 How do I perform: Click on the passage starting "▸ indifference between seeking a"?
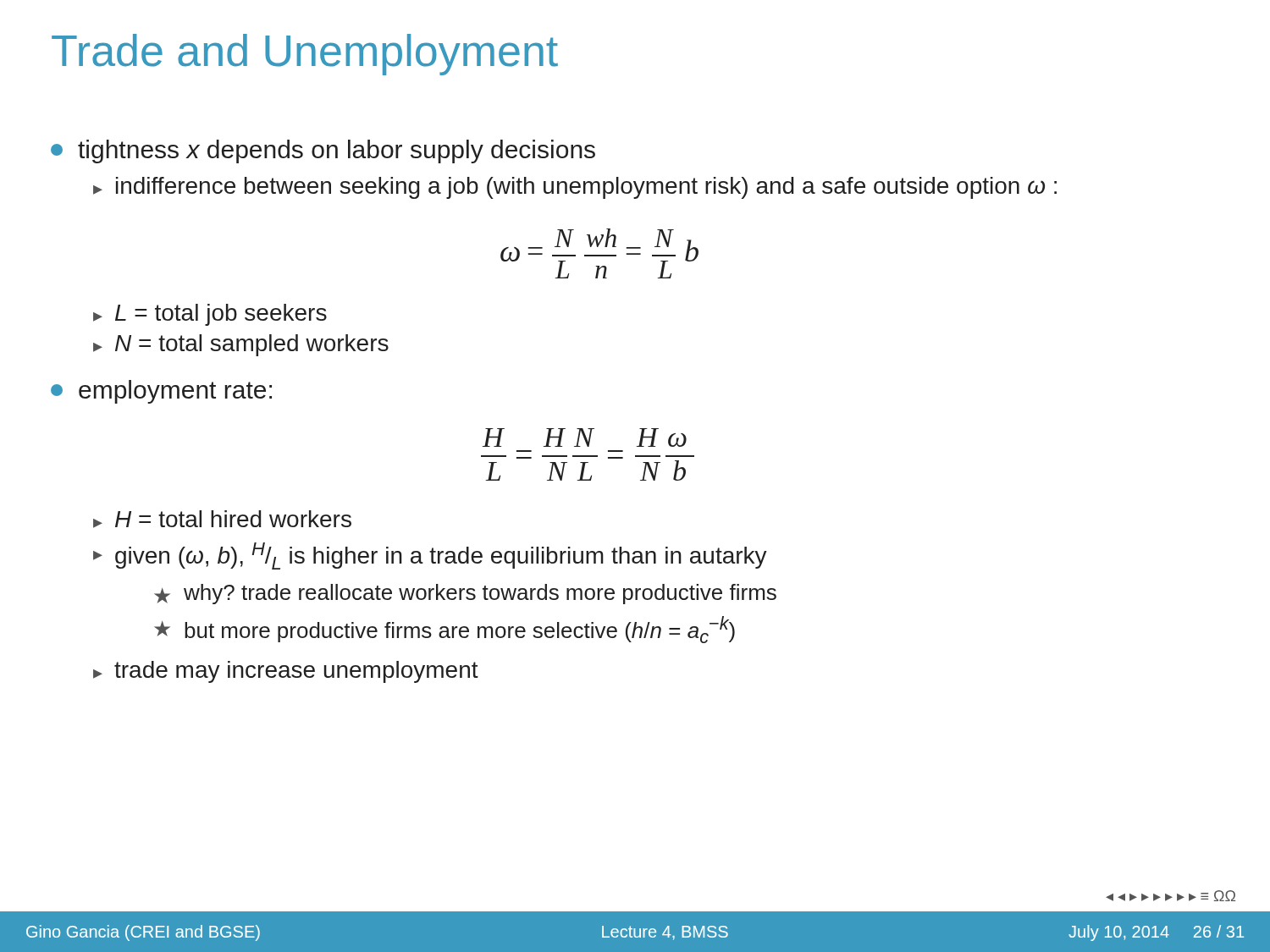click(576, 186)
